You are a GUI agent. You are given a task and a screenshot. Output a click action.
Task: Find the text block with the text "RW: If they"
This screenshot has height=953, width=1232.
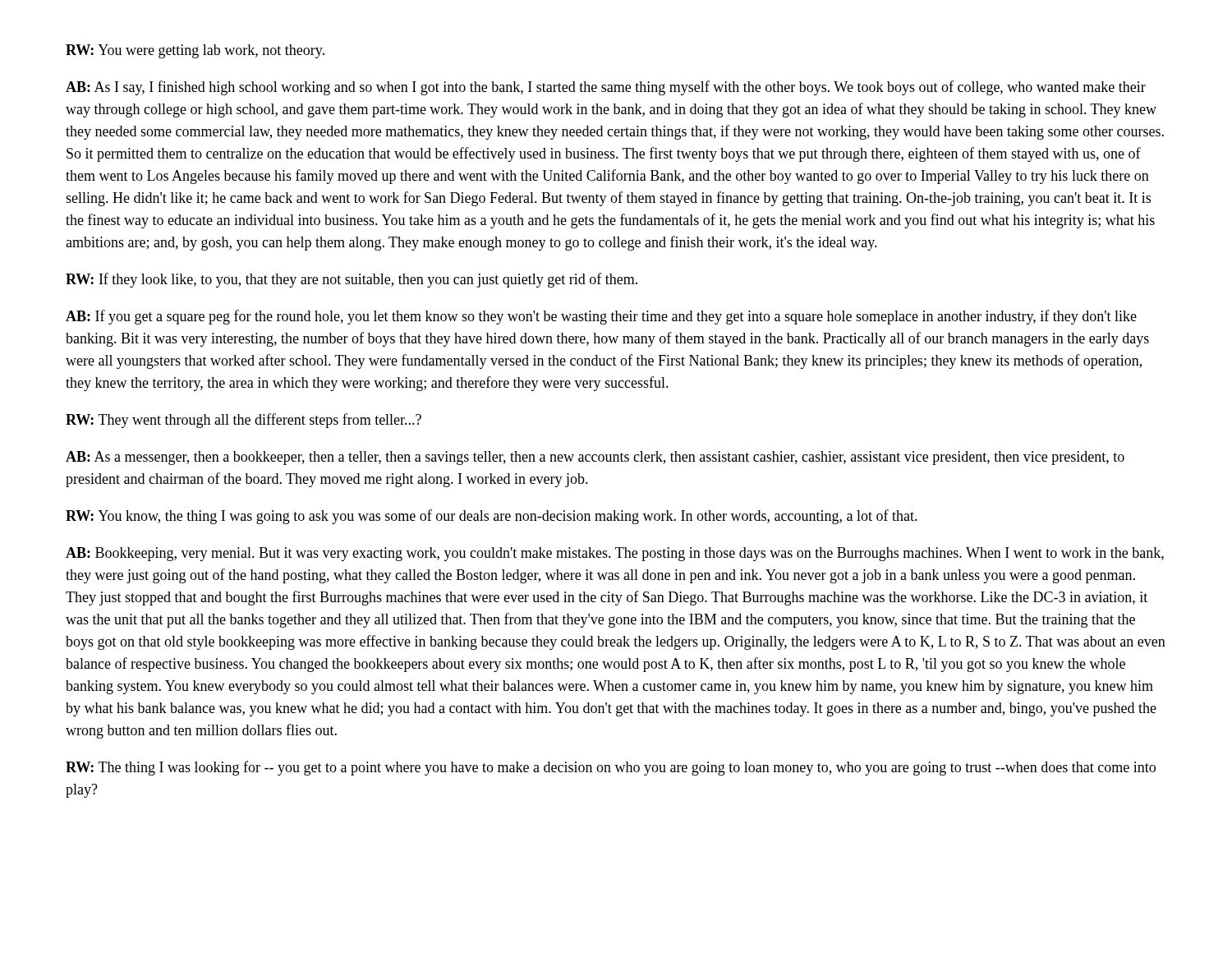coord(352,279)
